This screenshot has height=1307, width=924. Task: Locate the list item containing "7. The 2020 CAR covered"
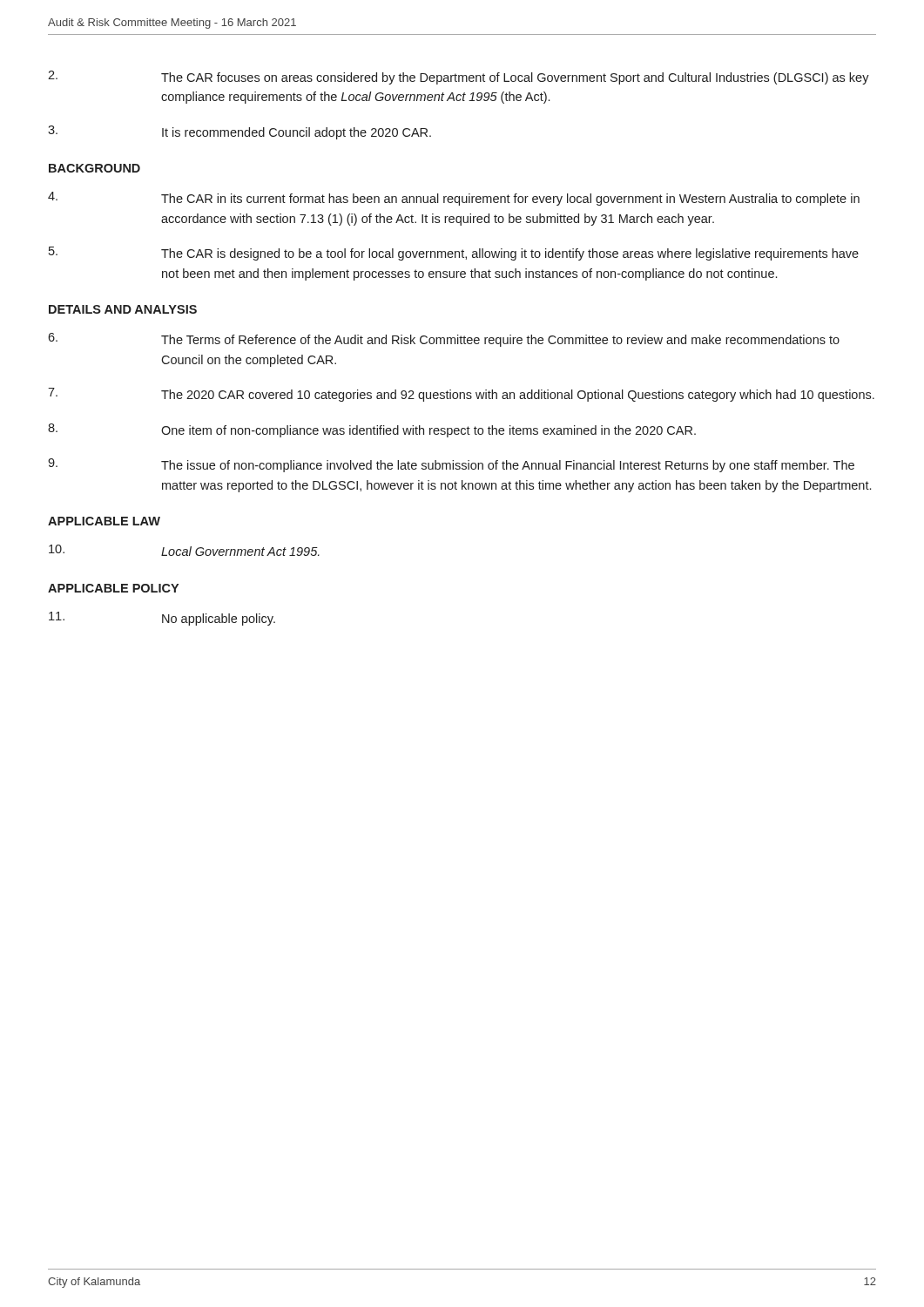click(462, 395)
